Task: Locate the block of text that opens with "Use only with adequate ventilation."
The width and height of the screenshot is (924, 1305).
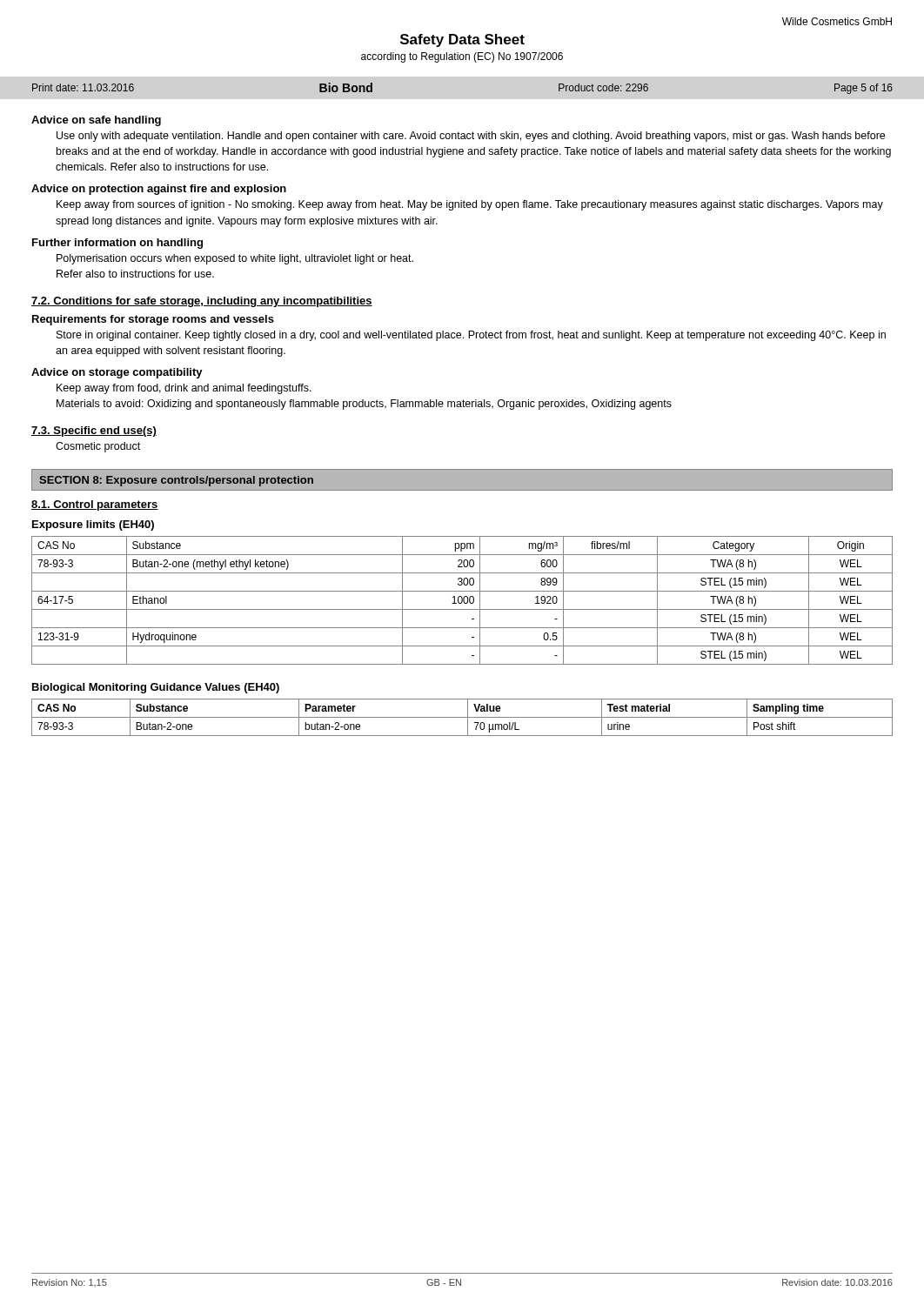Action: 474,151
